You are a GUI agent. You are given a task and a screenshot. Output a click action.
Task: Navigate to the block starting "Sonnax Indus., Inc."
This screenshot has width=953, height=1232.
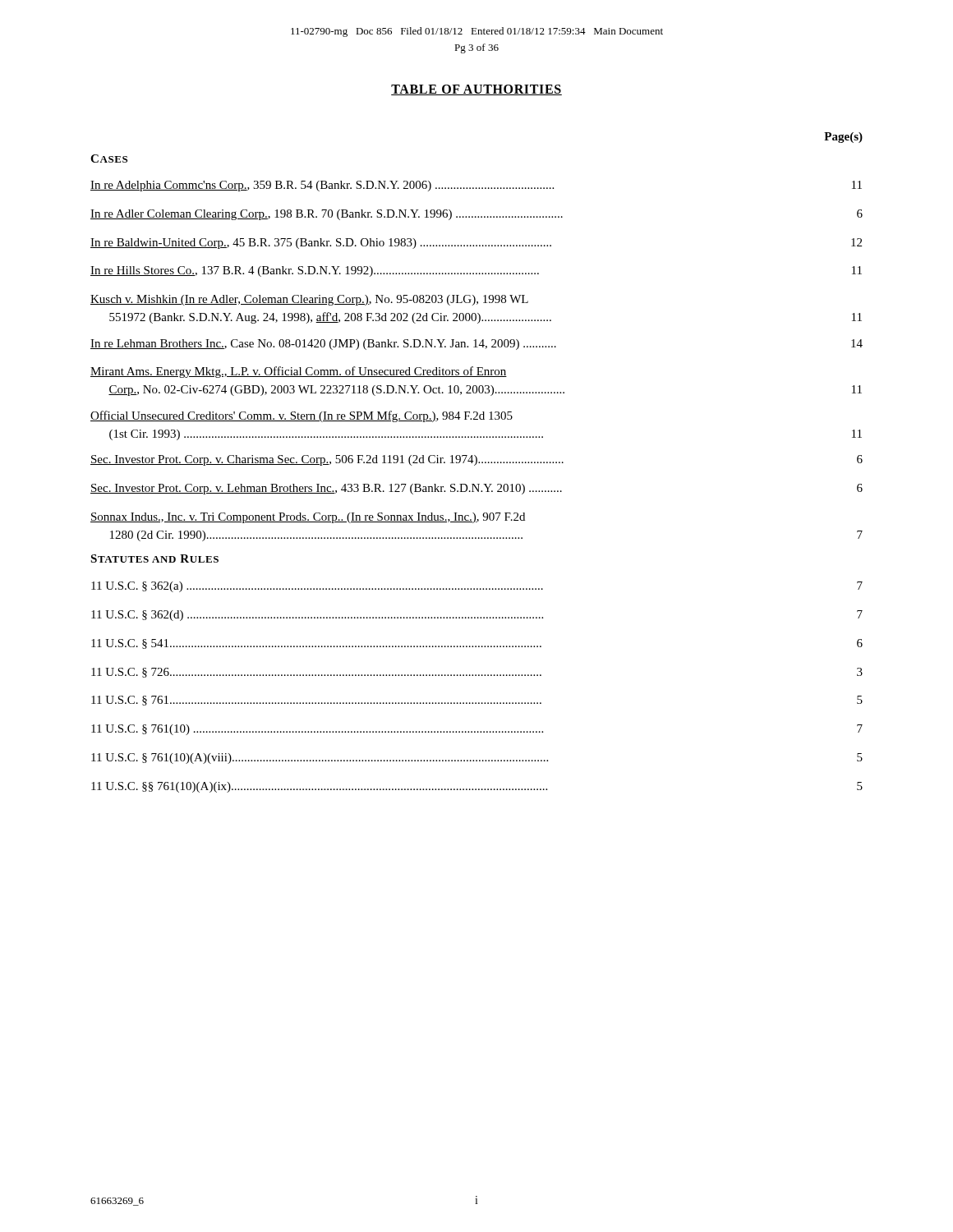(x=476, y=526)
